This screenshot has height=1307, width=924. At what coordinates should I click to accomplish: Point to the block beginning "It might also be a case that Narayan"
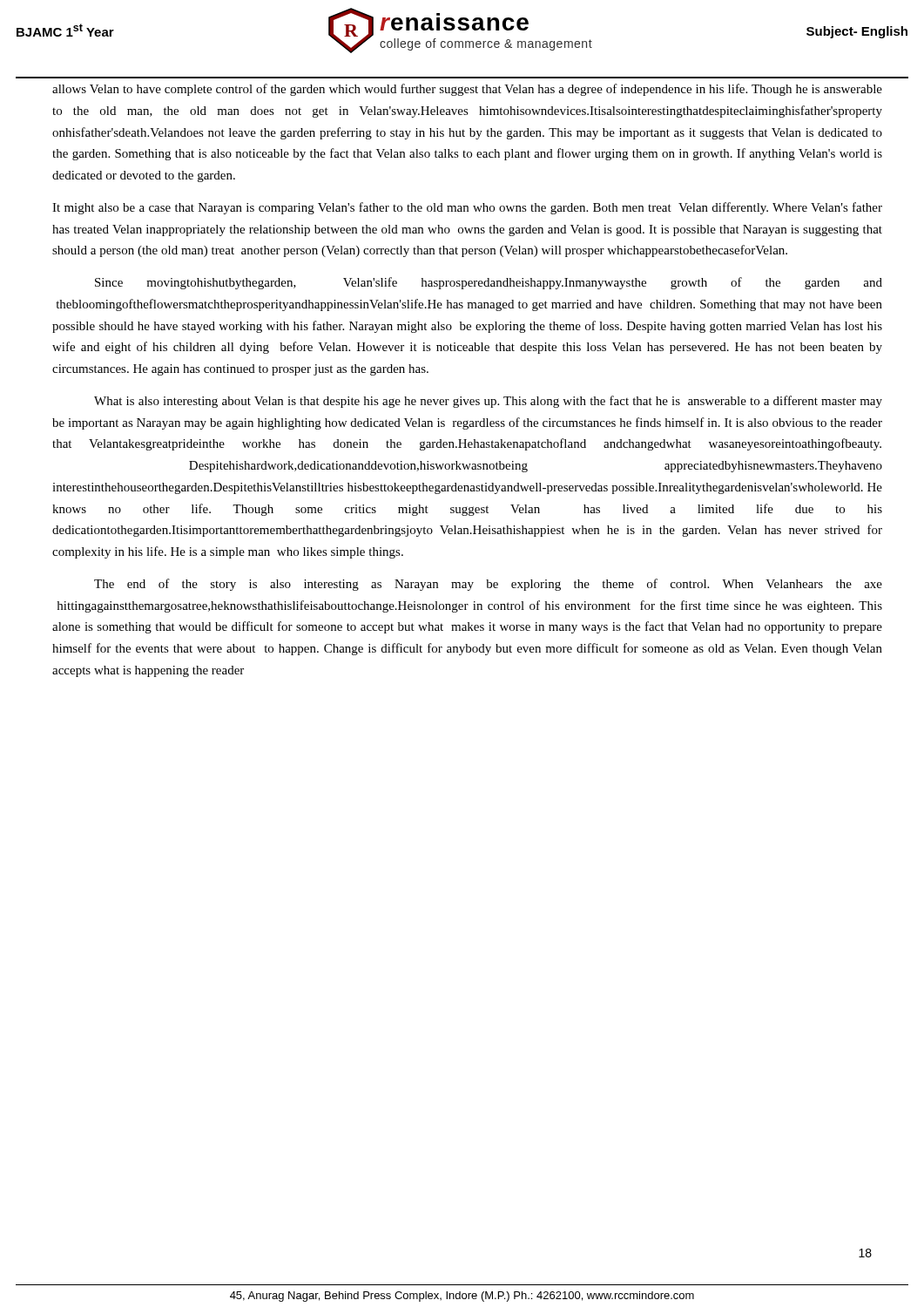tap(467, 229)
